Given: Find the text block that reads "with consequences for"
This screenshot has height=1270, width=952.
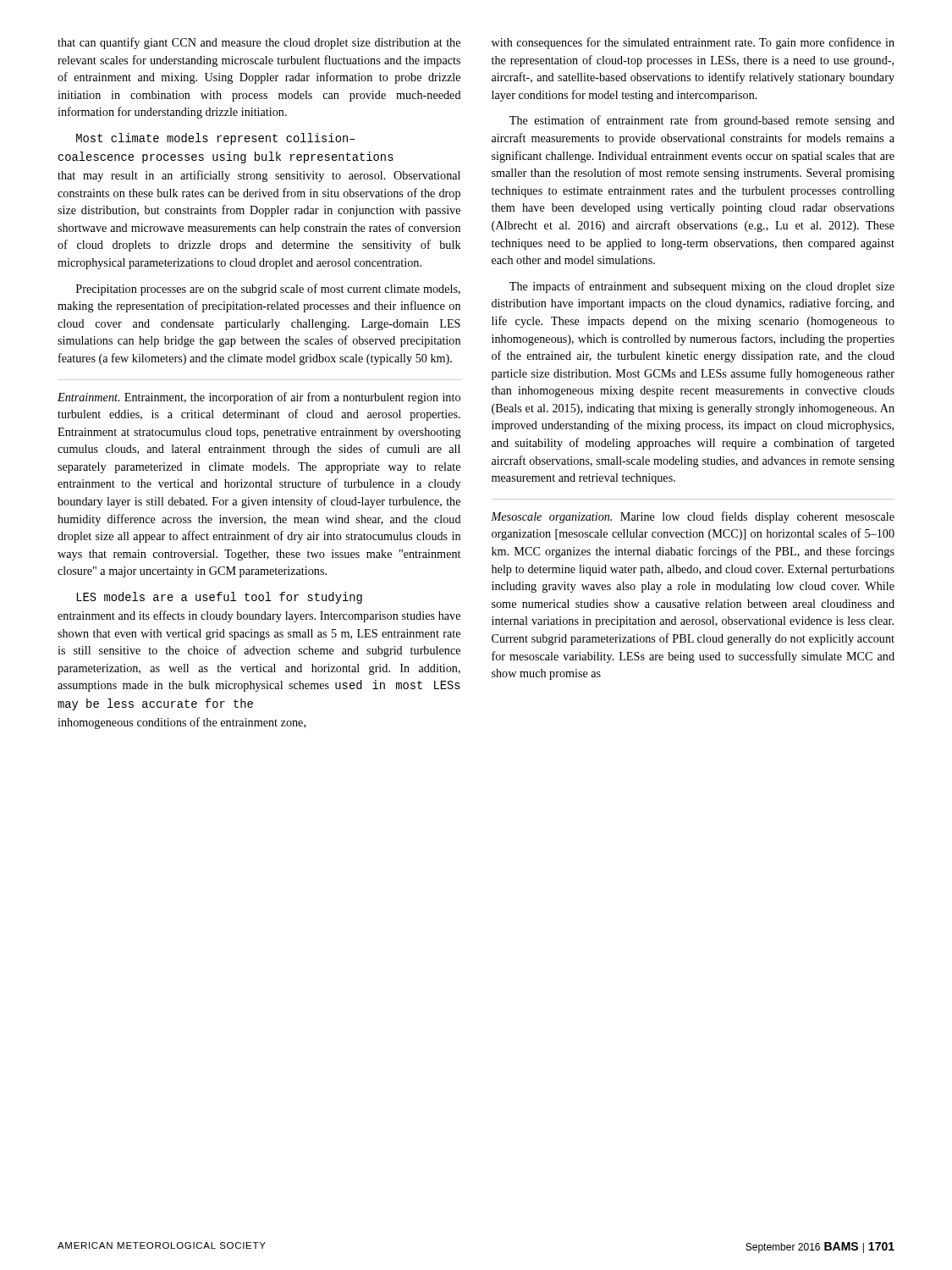Looking at the screenshot, I should 693,43.
